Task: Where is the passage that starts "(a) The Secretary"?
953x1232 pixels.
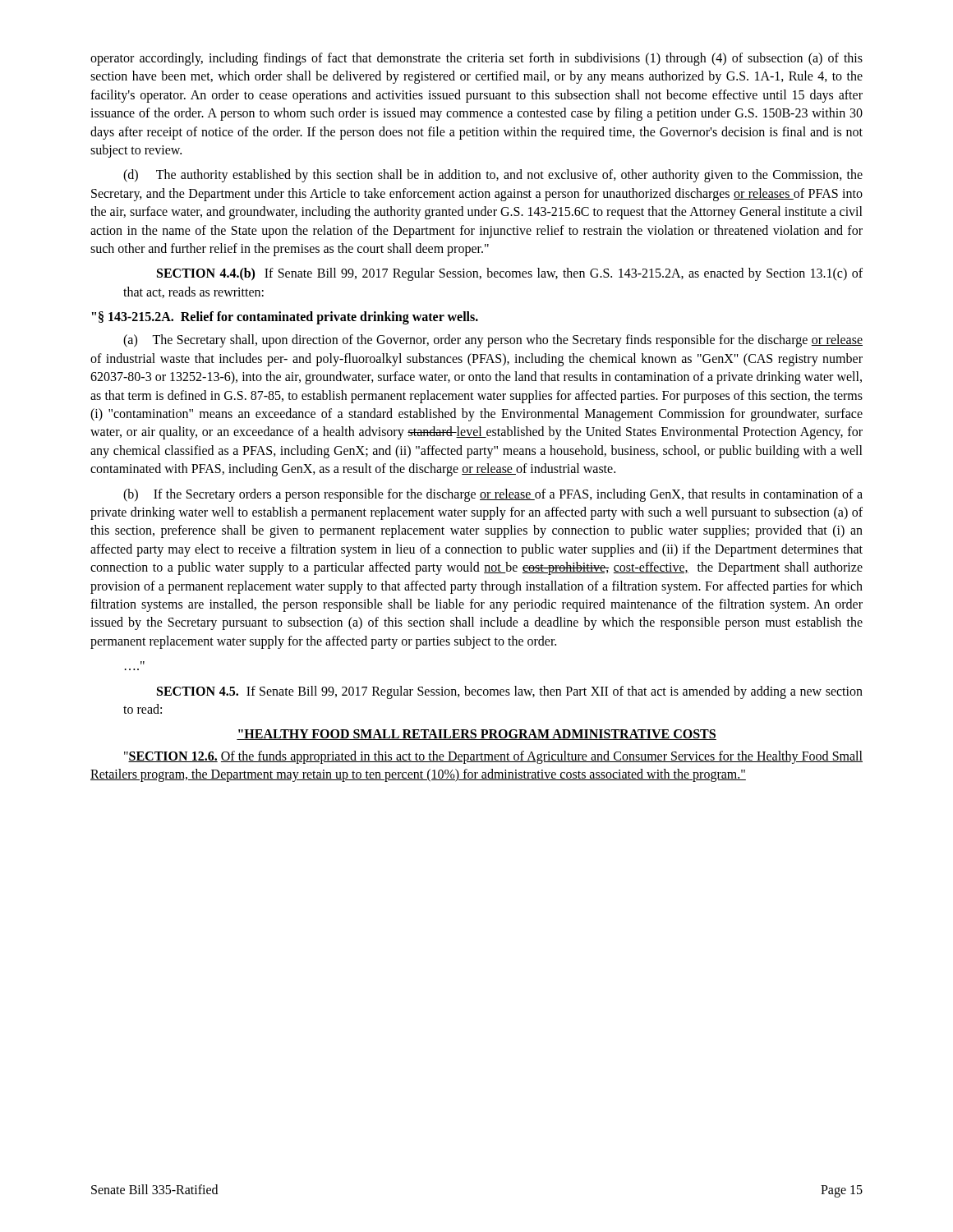Action: coord(476,404)
